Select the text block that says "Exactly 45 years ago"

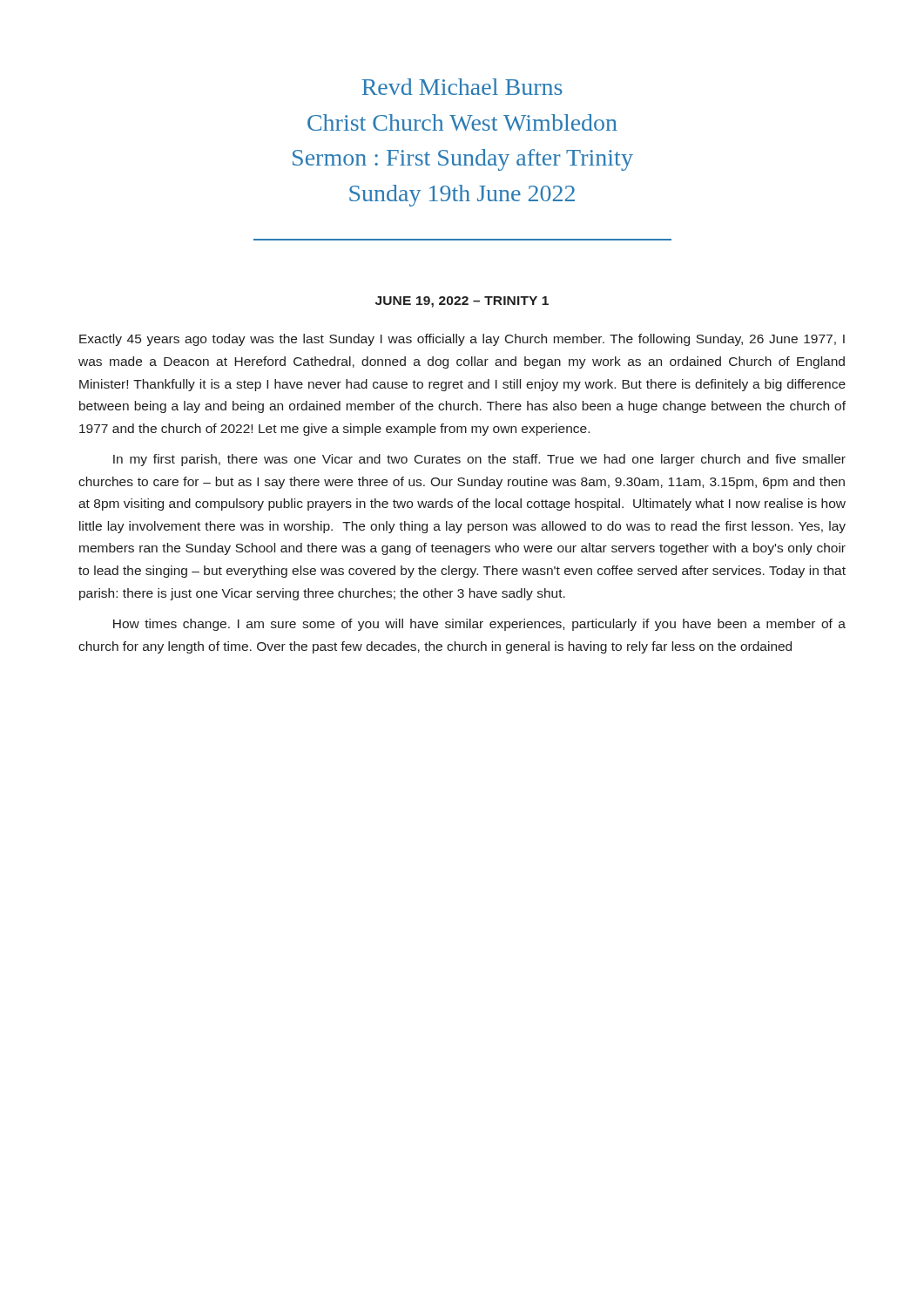click(462, 493)
